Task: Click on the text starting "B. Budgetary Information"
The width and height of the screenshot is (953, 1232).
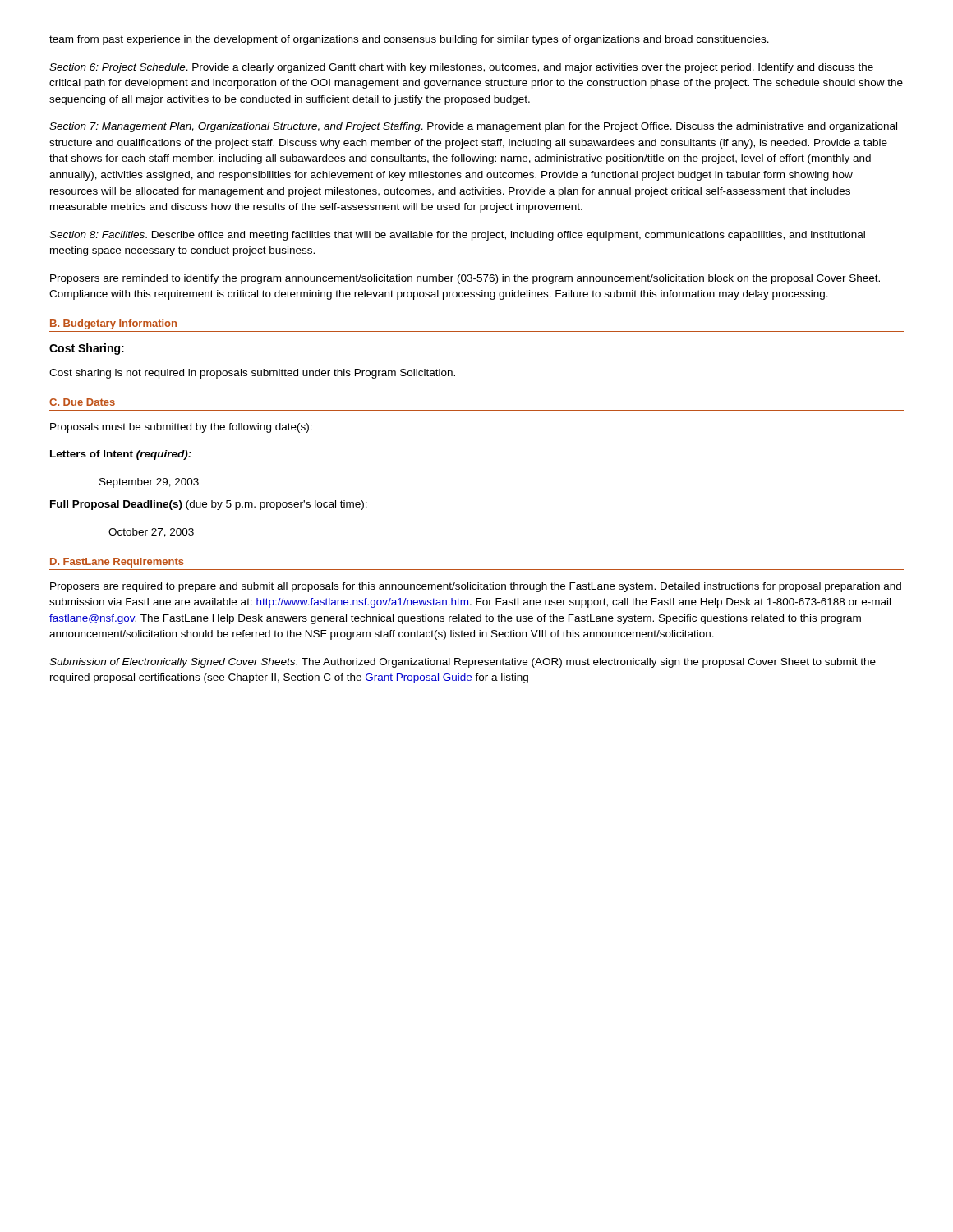Action: pos(113,323)
